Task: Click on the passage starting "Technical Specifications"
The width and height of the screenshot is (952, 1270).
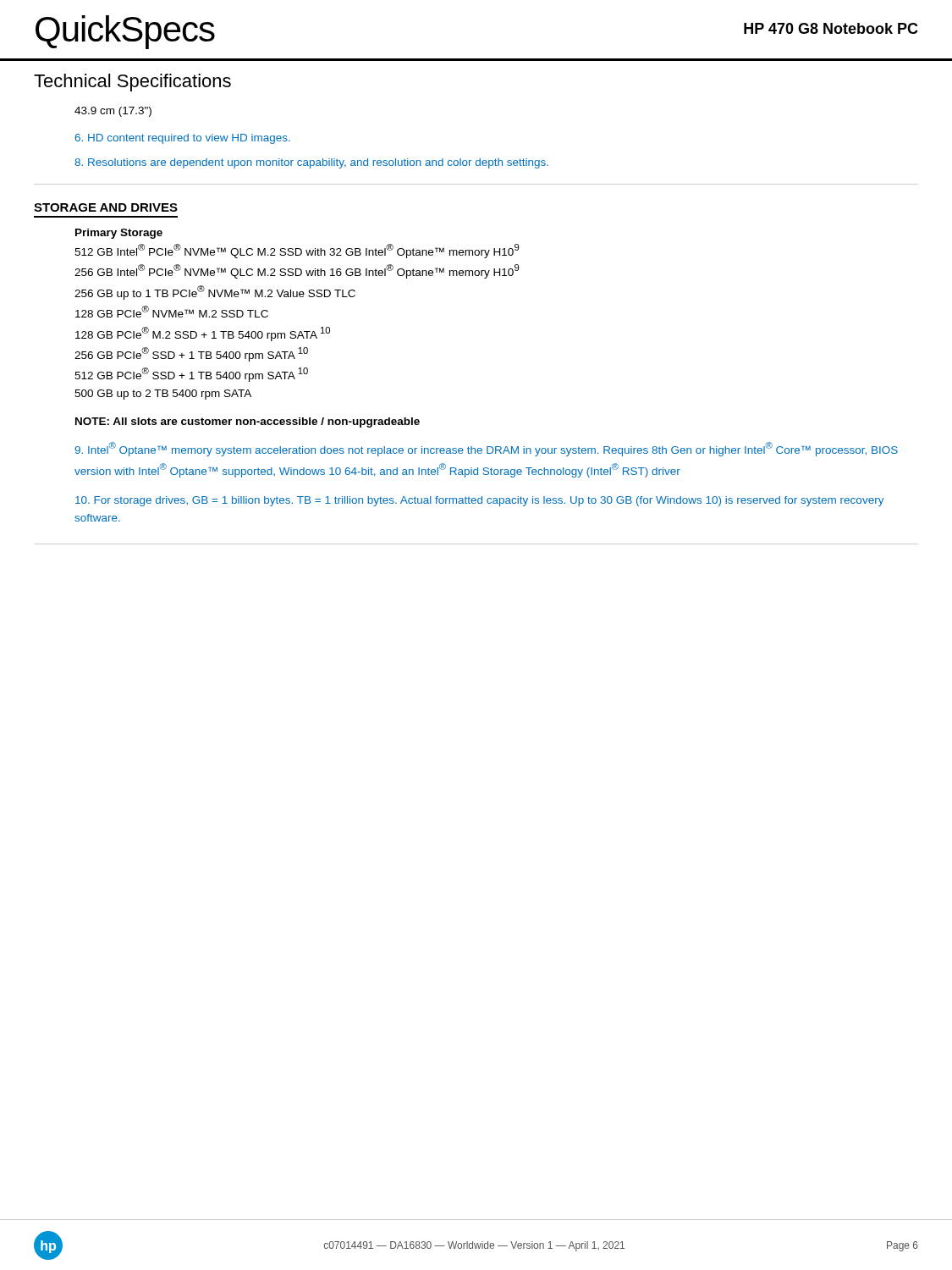Action: (x=133, y=81)
